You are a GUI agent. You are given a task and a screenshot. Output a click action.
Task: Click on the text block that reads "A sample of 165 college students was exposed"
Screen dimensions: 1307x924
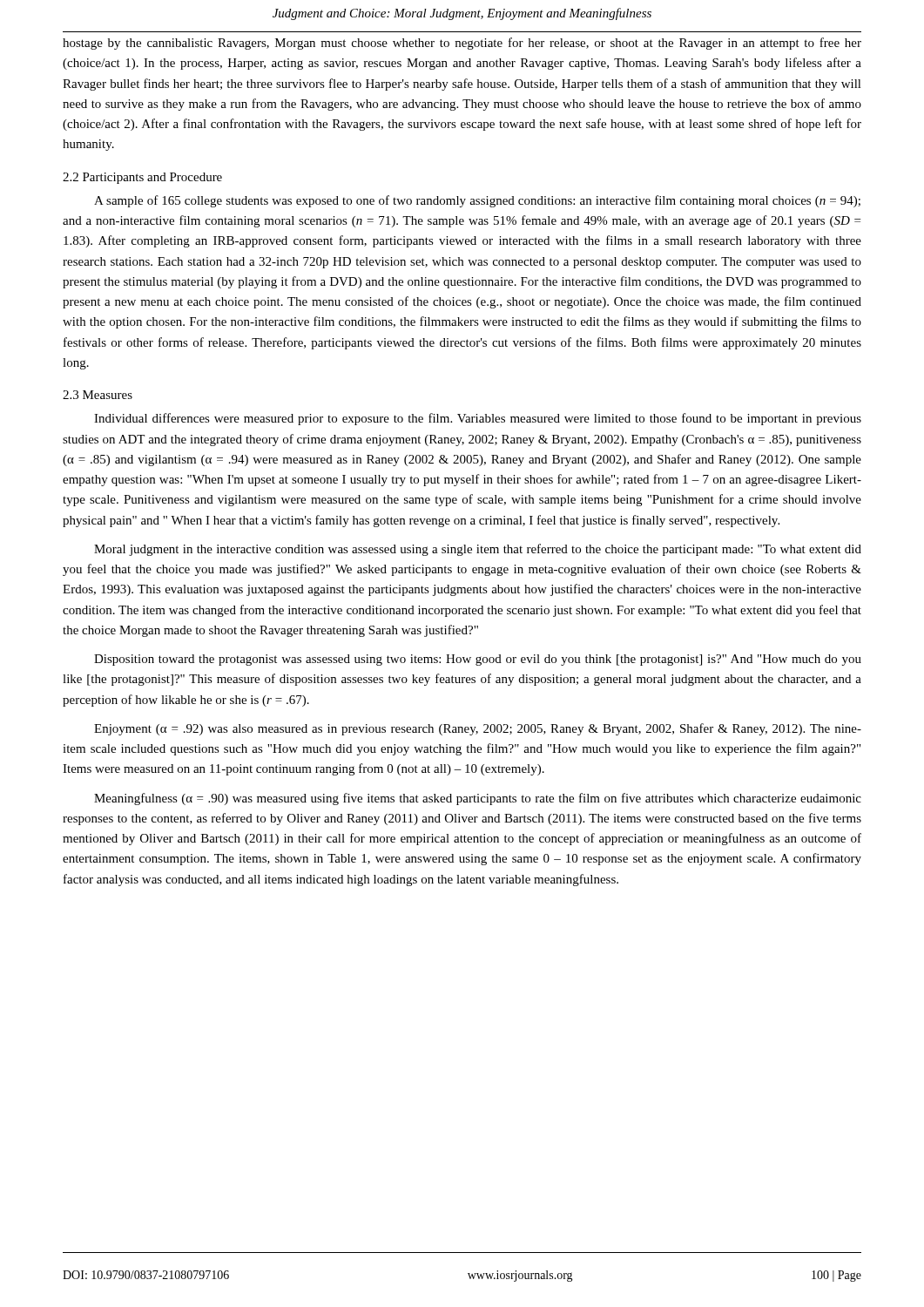462,282
